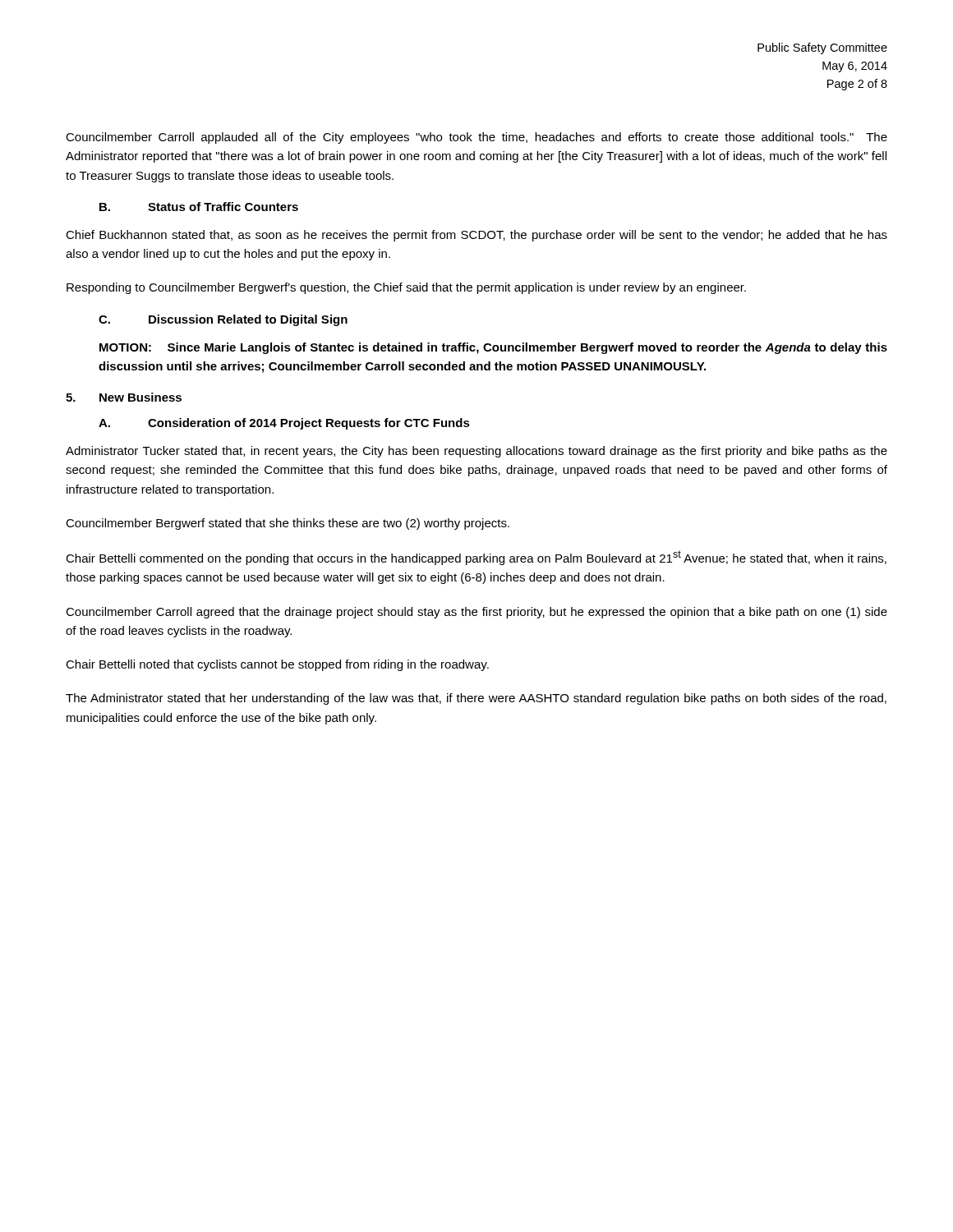Click on the text block that reads "Administrator Tucker stated that, in"
Image resolution: width=953 pixels, height=1232 pixels.
tap(476, 470)
